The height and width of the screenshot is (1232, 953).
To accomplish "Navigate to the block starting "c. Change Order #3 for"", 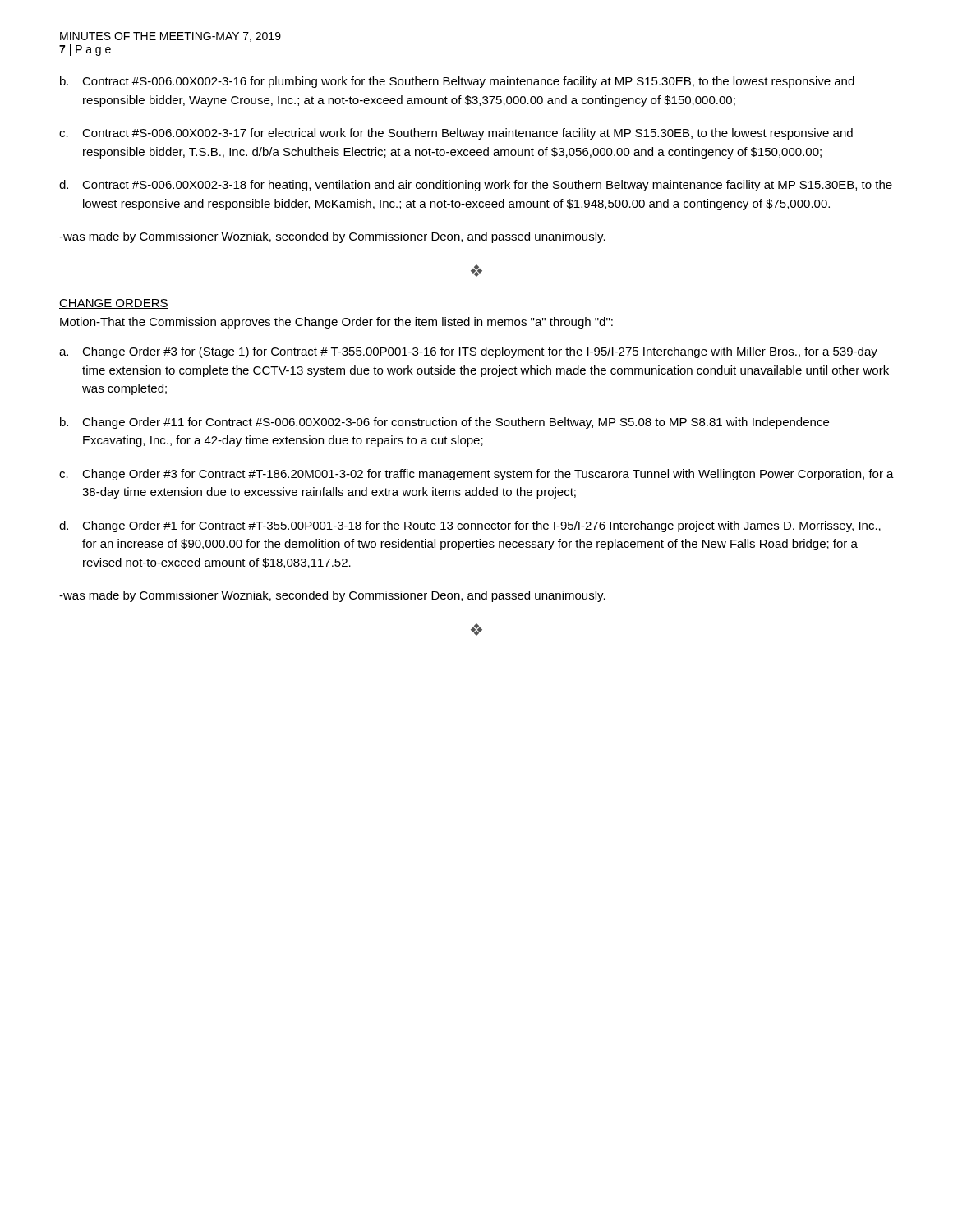I will [476, 483].
